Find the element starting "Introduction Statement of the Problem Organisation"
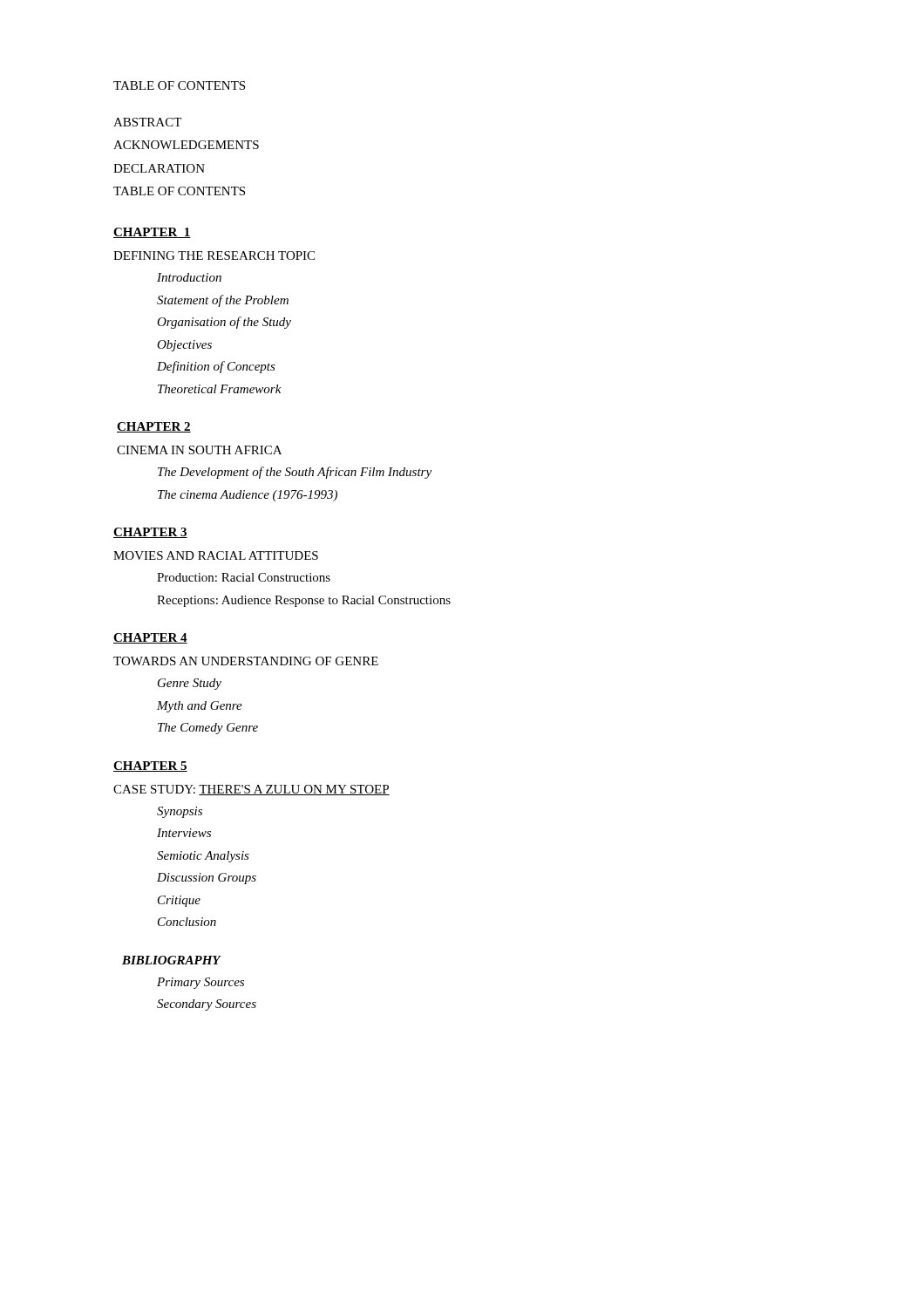 [x=224, y=333]
